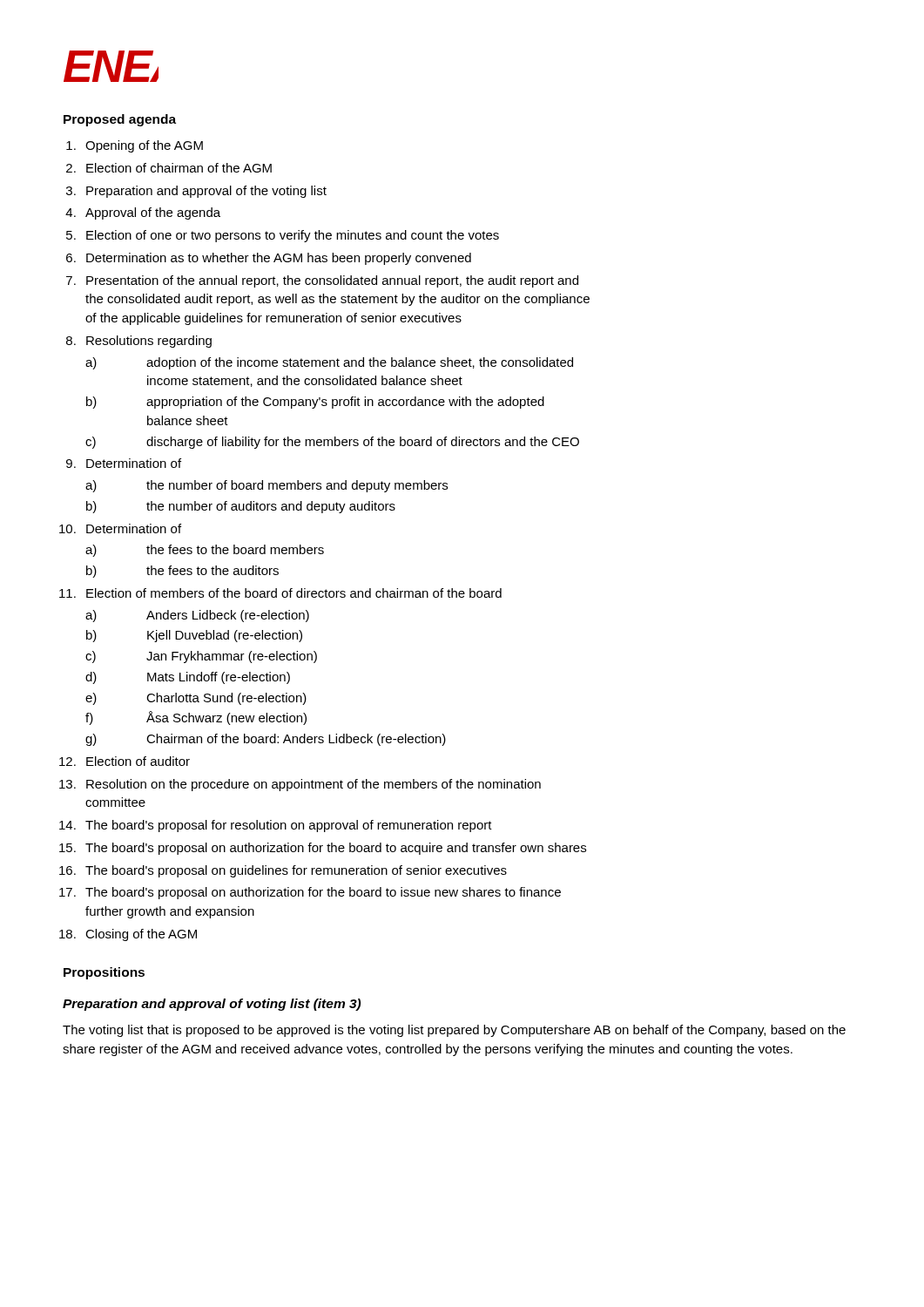Screen dimensions: 1307x924
Task: Where is the passage that starts "The voting list that is proposed to"?
Action: (454, 1039)
